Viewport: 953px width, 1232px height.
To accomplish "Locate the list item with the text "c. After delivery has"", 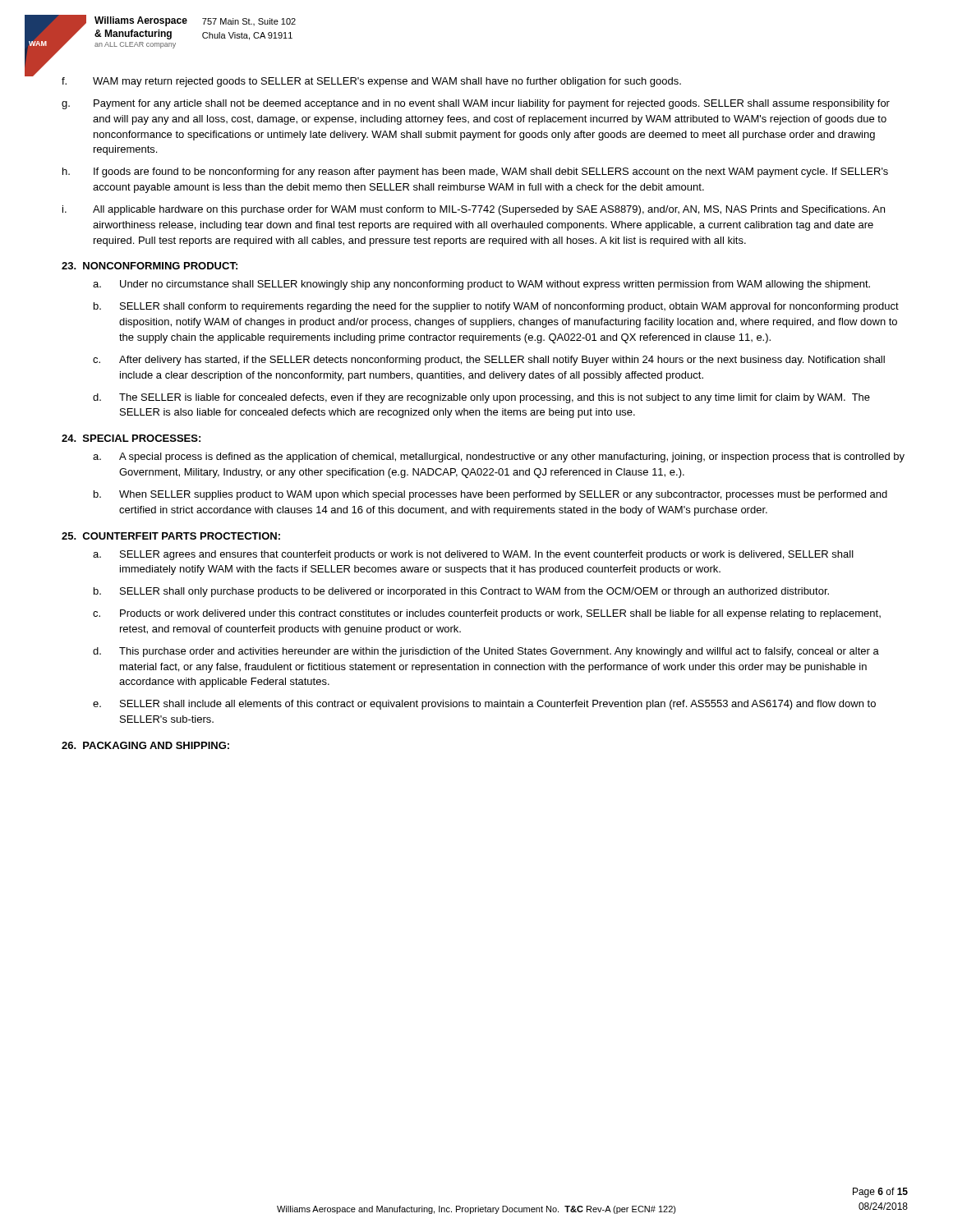I will click(500, 368).
